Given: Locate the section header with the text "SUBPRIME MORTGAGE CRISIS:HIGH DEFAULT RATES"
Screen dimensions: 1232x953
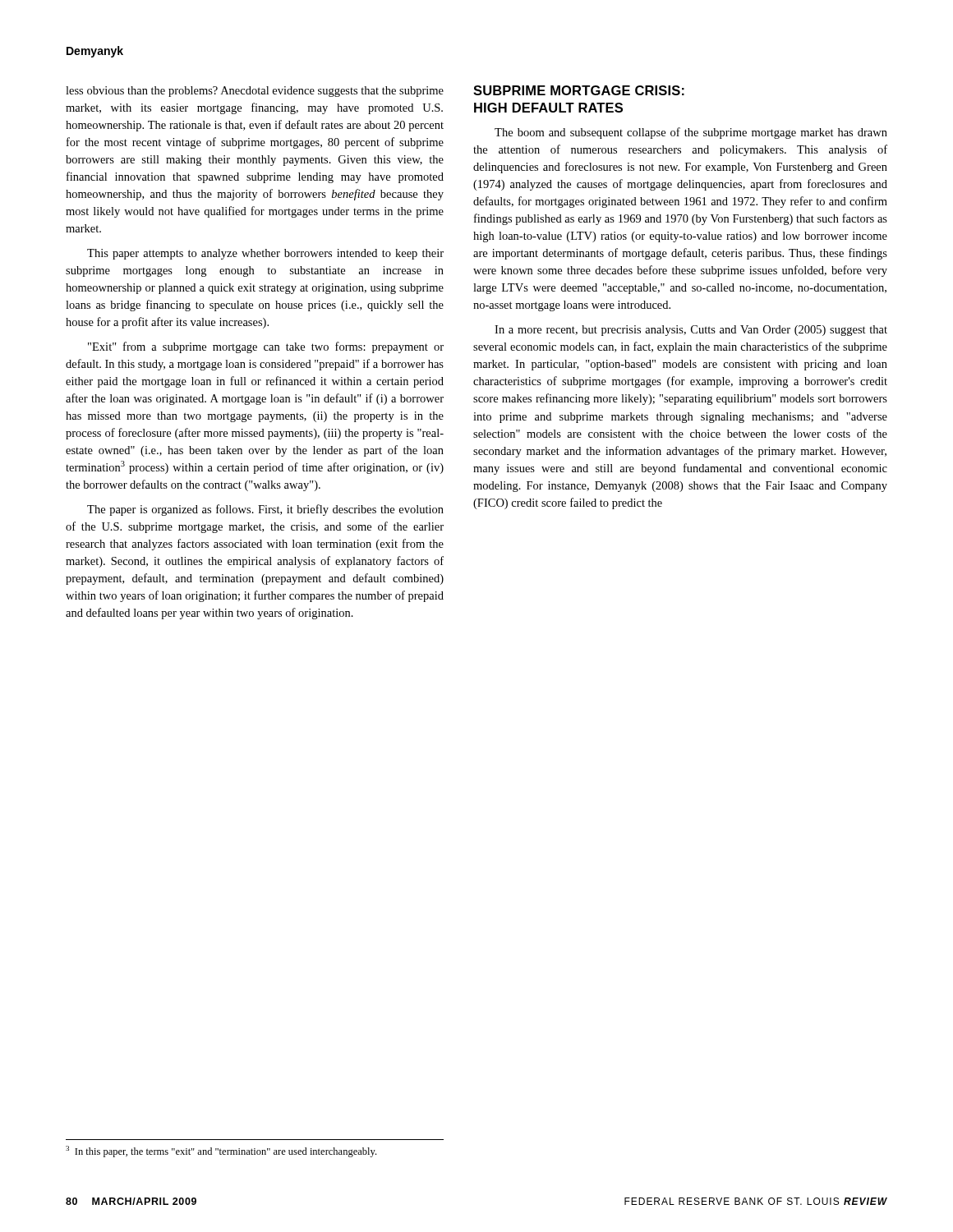Looking at the screenshot, I should [x=680, y=99].
